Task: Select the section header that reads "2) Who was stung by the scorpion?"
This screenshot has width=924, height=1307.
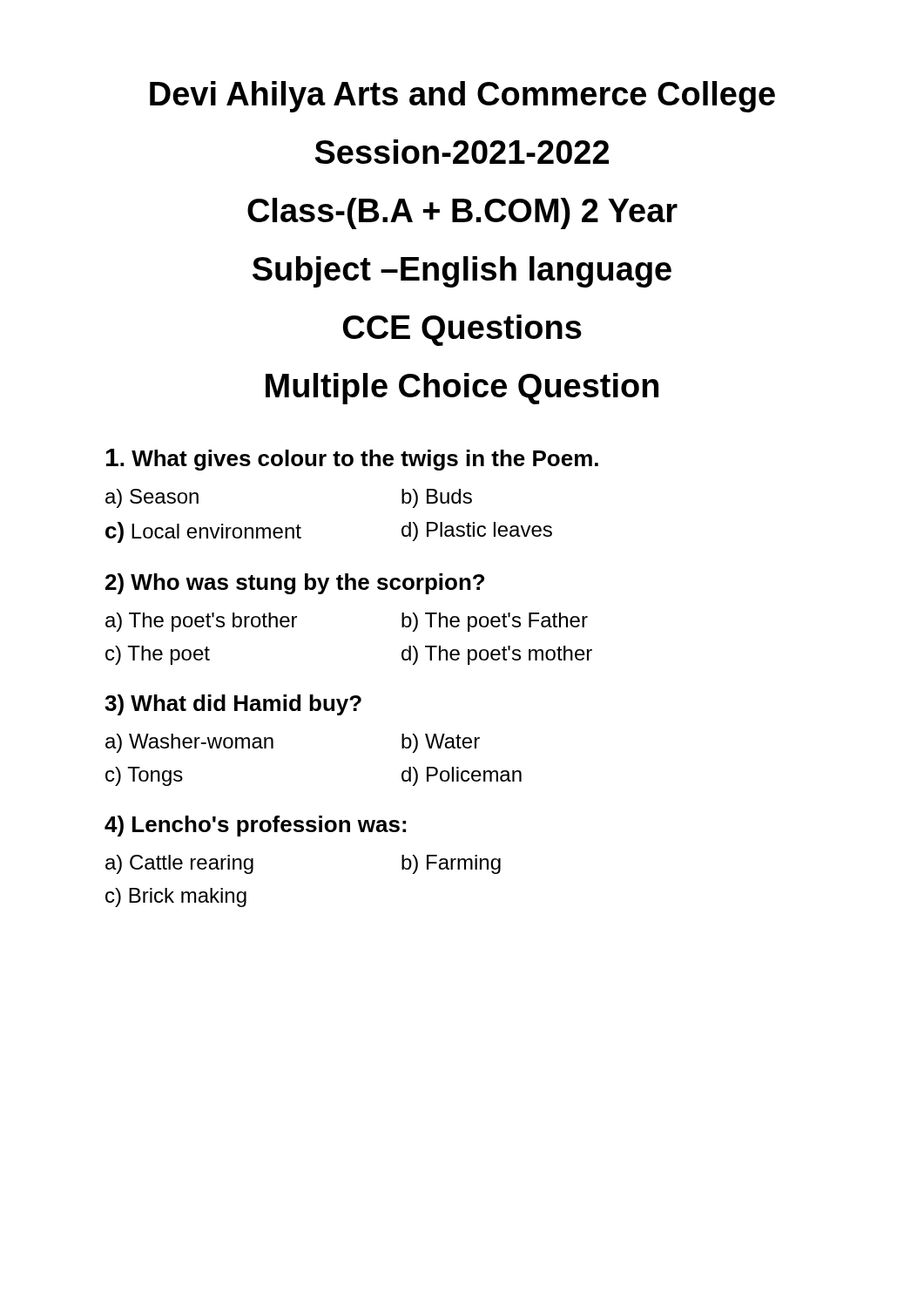Action: point(295,582)
